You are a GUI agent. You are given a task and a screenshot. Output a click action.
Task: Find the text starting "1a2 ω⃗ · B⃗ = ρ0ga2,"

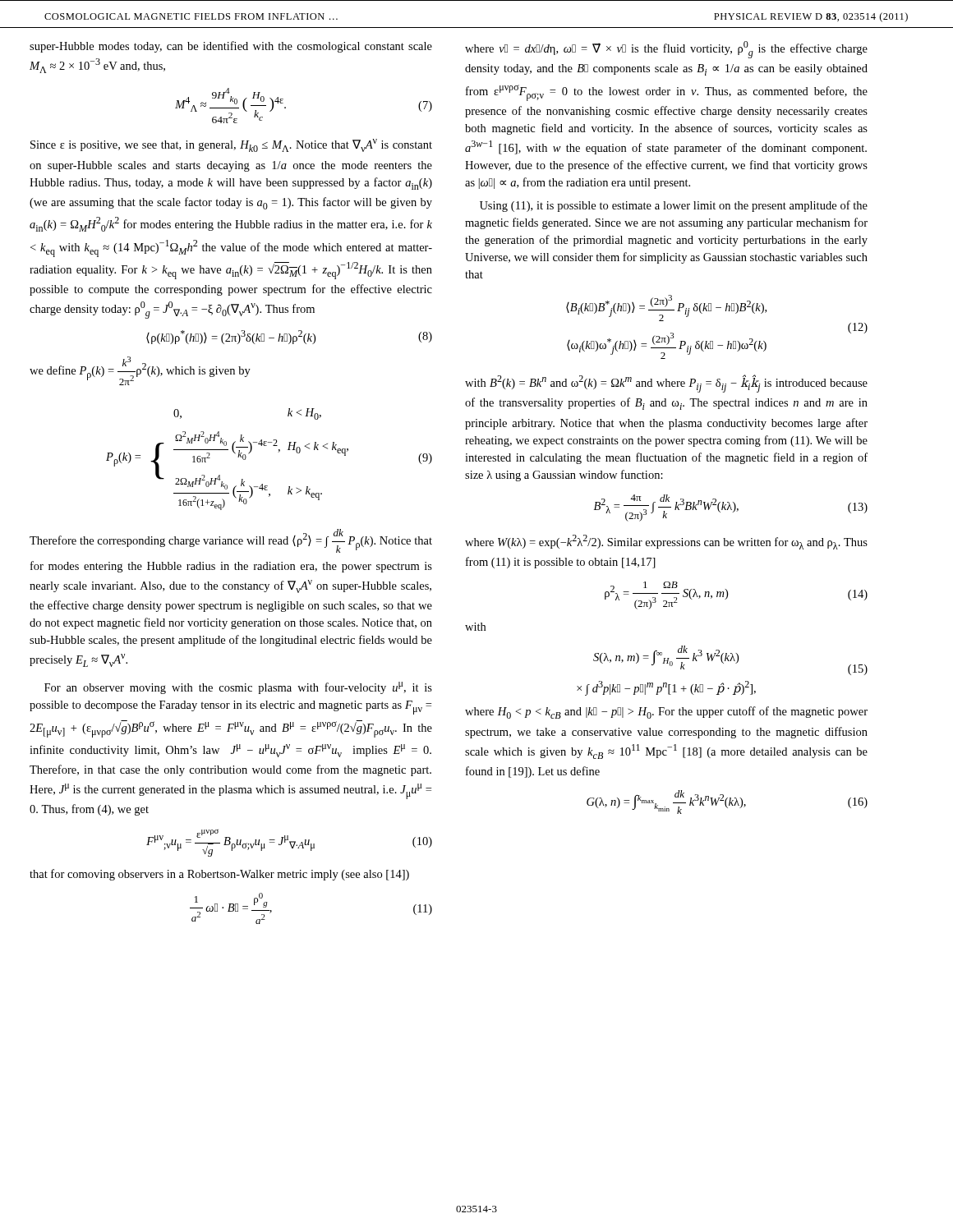(x=263, y=907)
